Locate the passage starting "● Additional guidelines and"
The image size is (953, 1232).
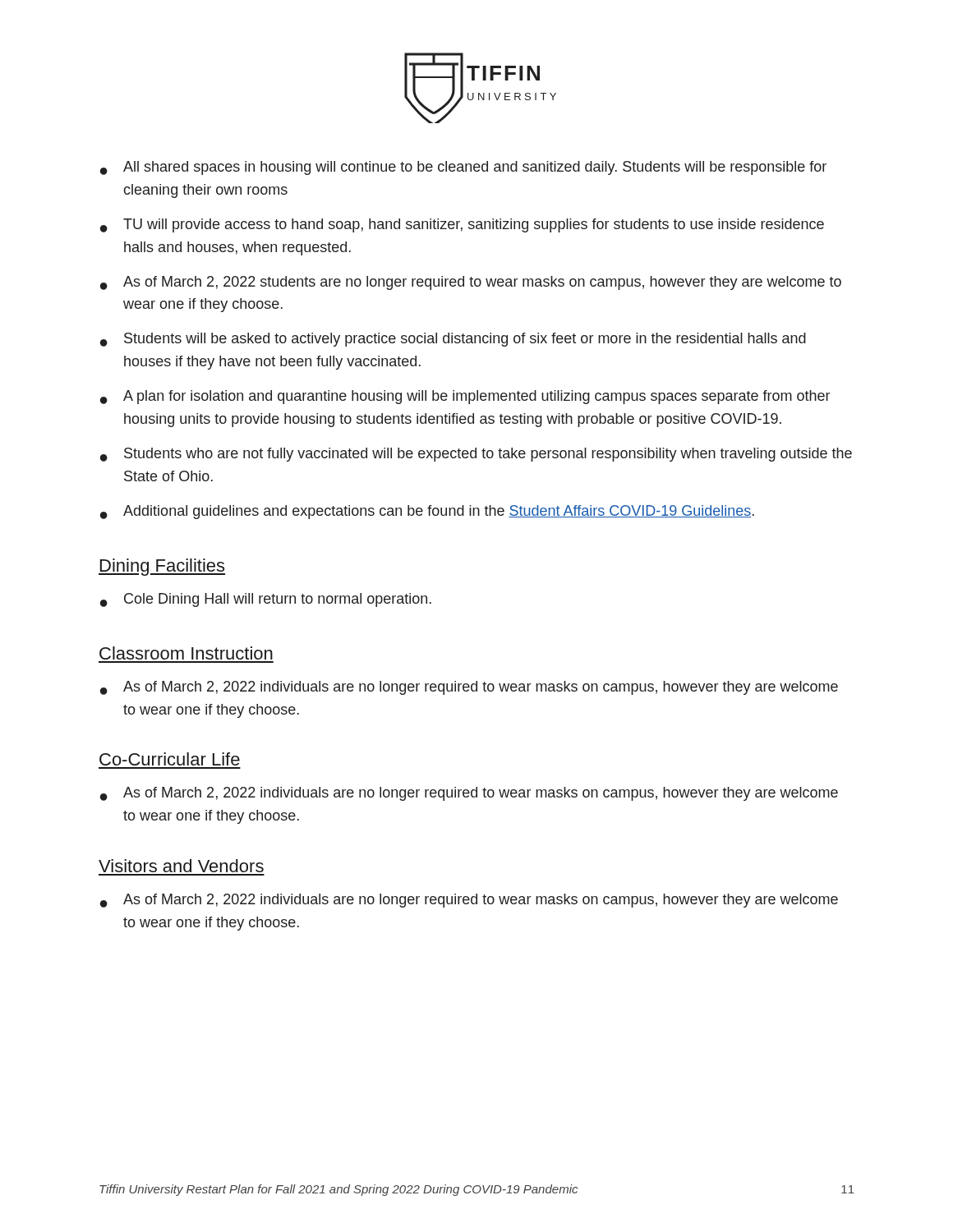(x=476, y=513)
